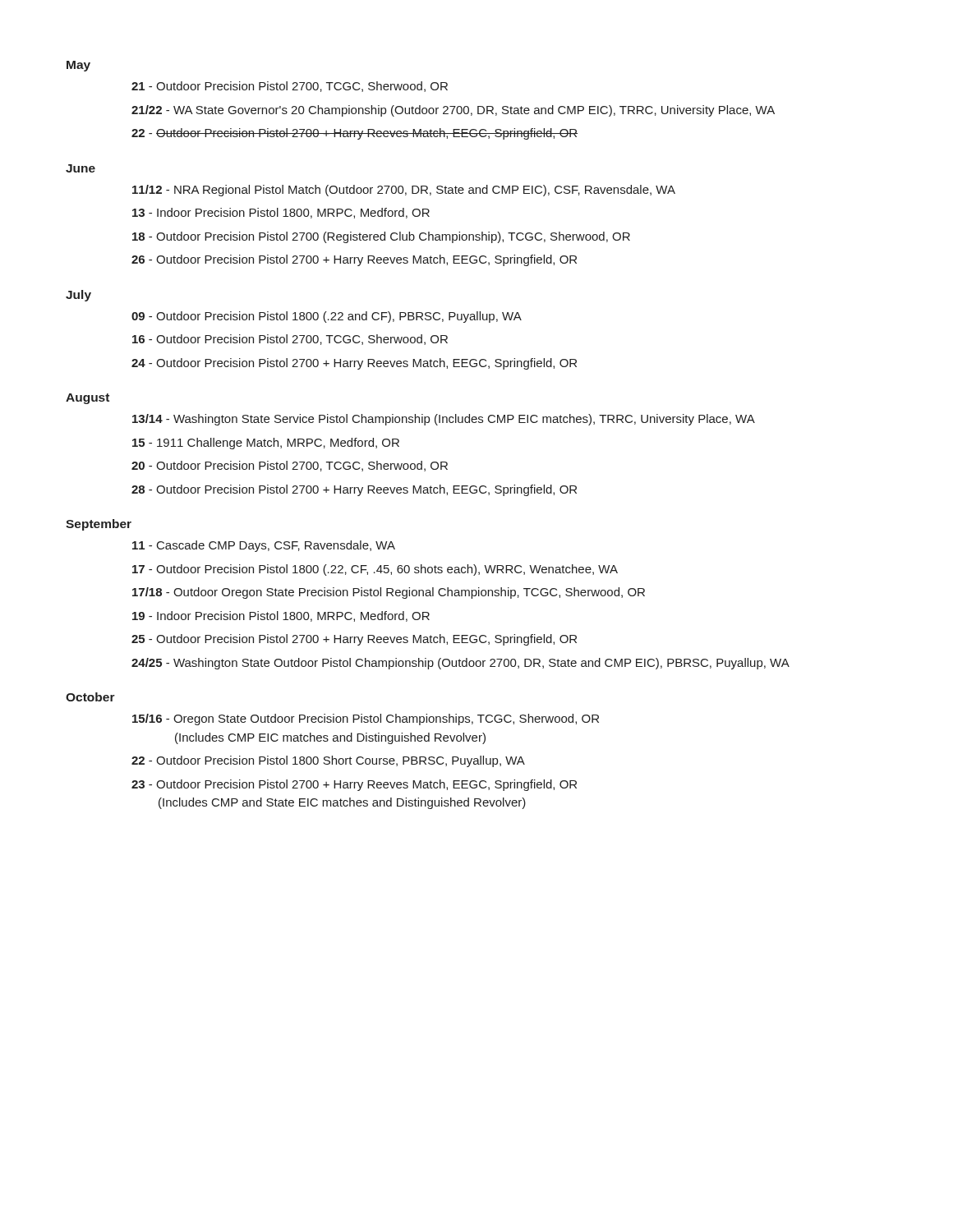Find the block on this page that starts "17/18 - Outdoor Oregon State Precision"
This screenshot has height=1232, width=953.
click(x=389, y=592)
